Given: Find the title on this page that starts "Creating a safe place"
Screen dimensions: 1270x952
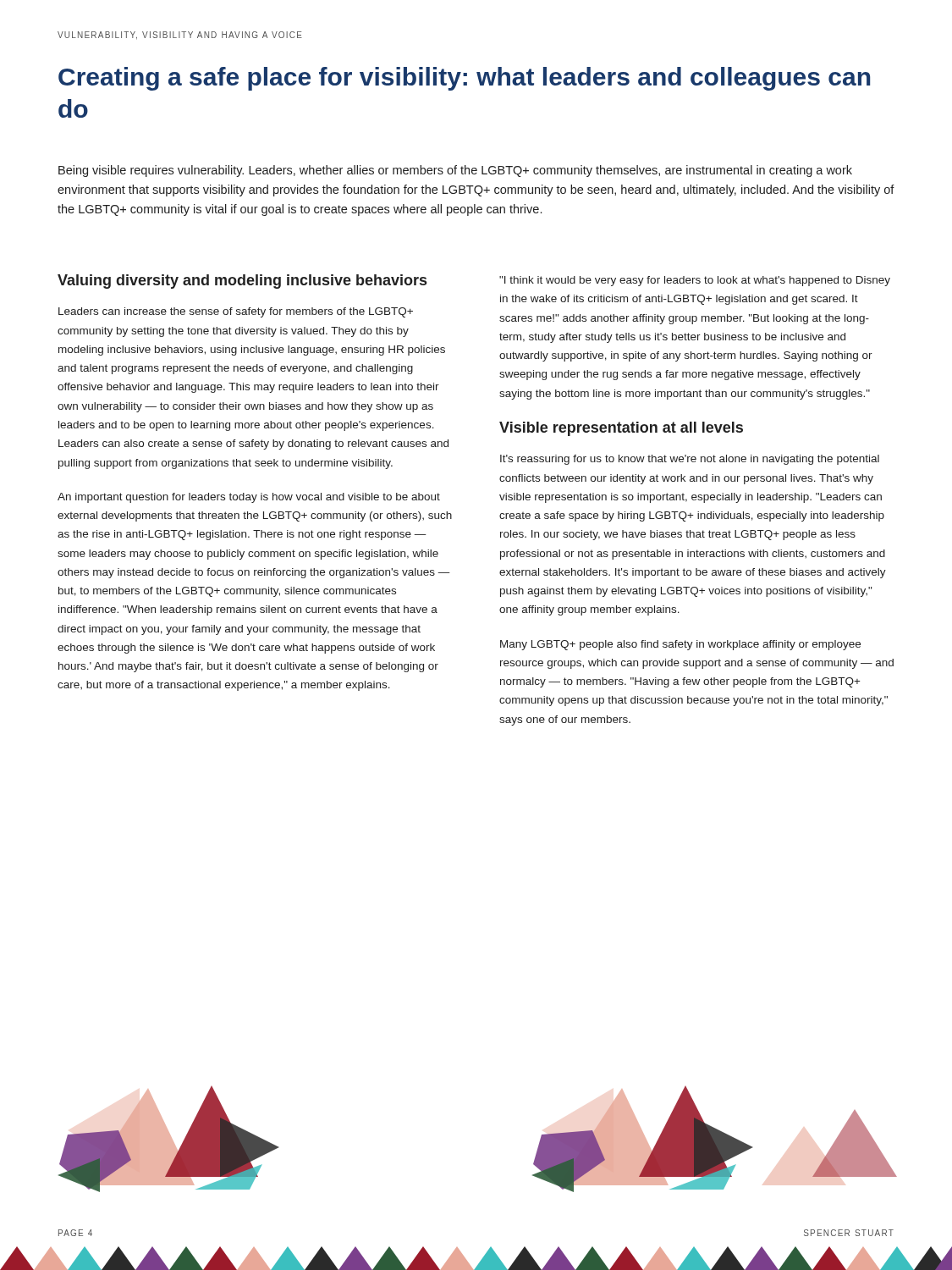Looking at the screenshot, I should 476,93.
